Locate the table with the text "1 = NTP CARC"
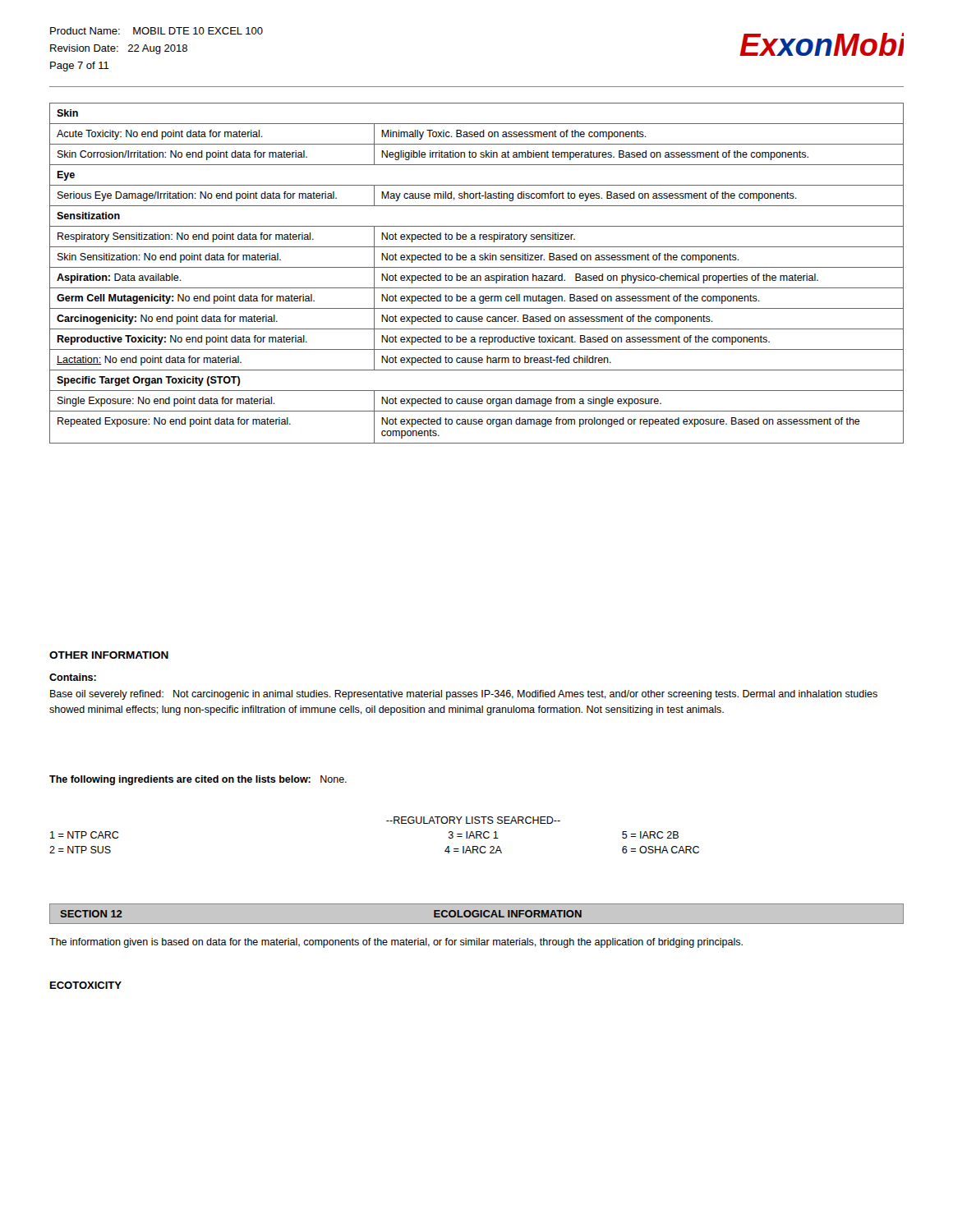 coord(476,835)
